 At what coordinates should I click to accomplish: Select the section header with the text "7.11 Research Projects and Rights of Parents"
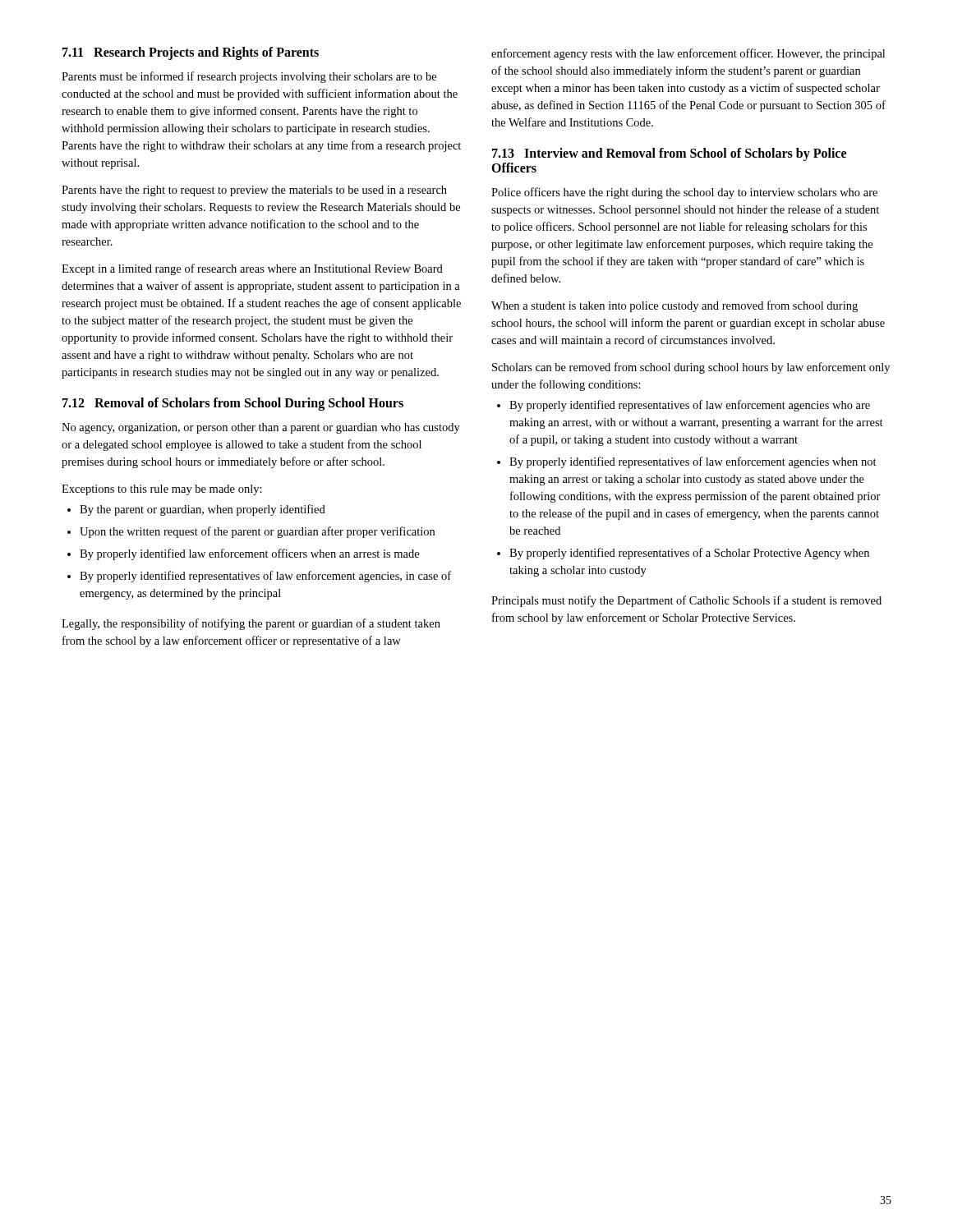190,52
